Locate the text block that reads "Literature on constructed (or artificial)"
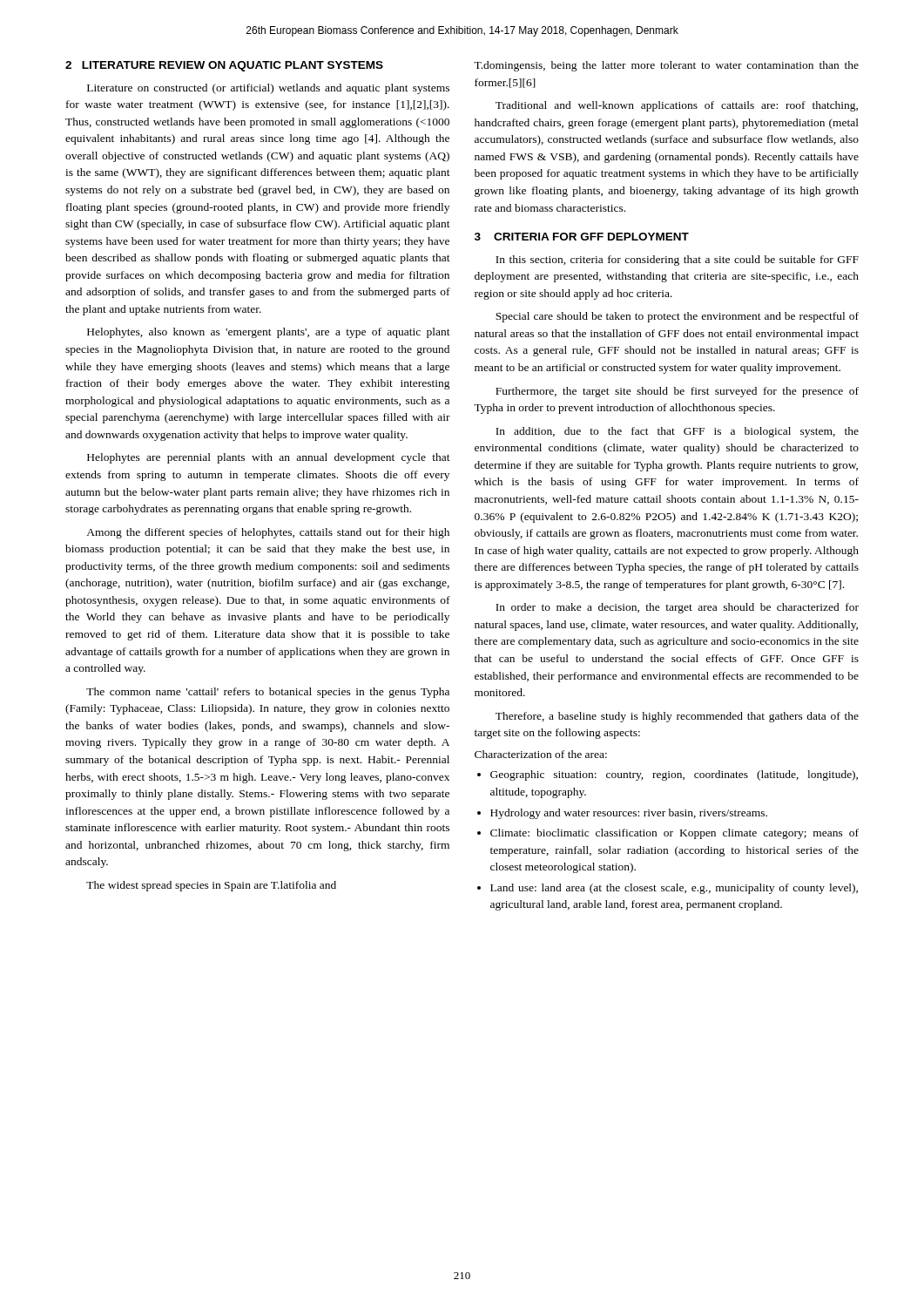Viewport: 924px width, 1307px height. [x=258, y=198]
